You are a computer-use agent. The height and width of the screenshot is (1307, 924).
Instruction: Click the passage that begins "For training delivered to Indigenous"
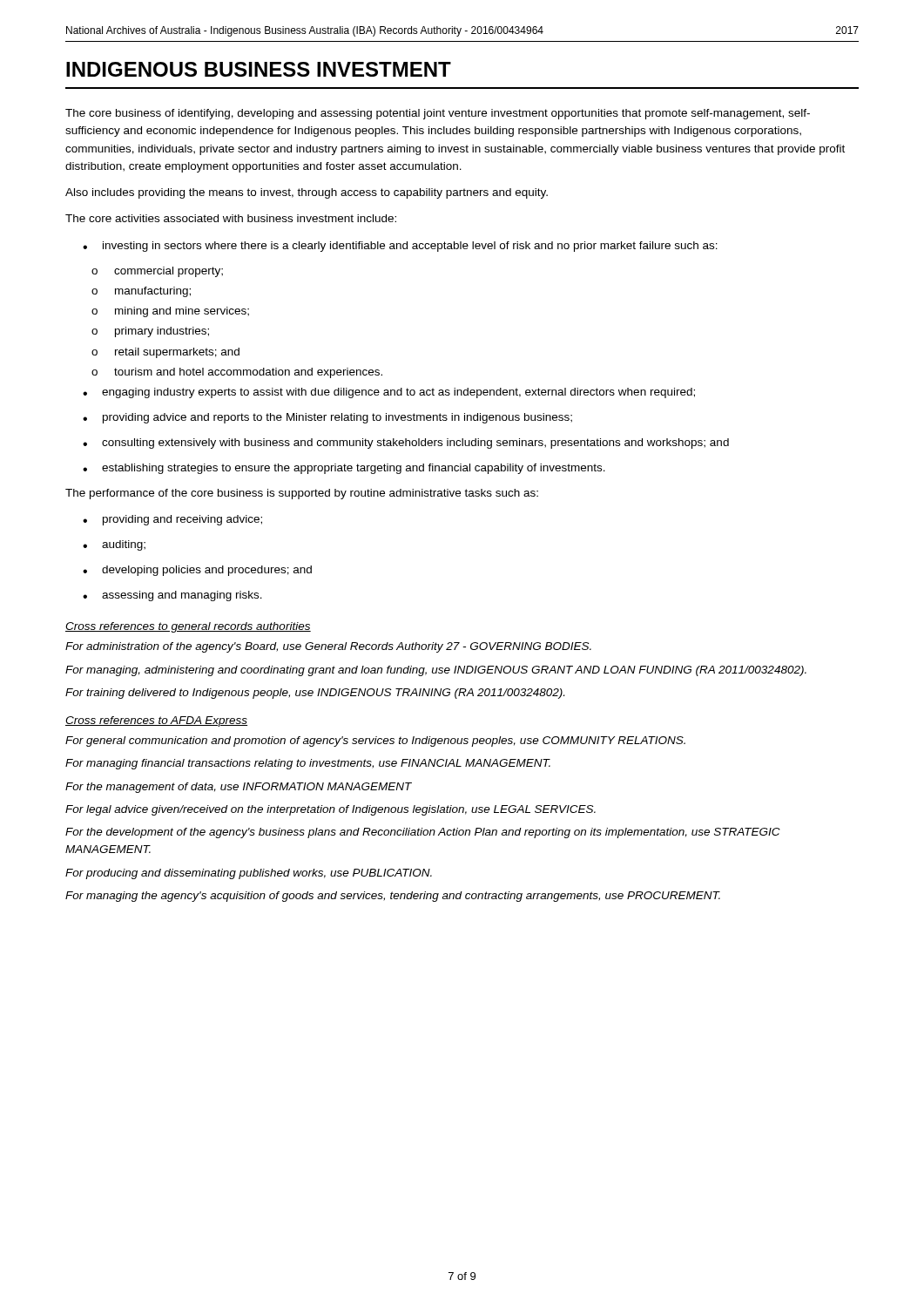click(316, 692)
